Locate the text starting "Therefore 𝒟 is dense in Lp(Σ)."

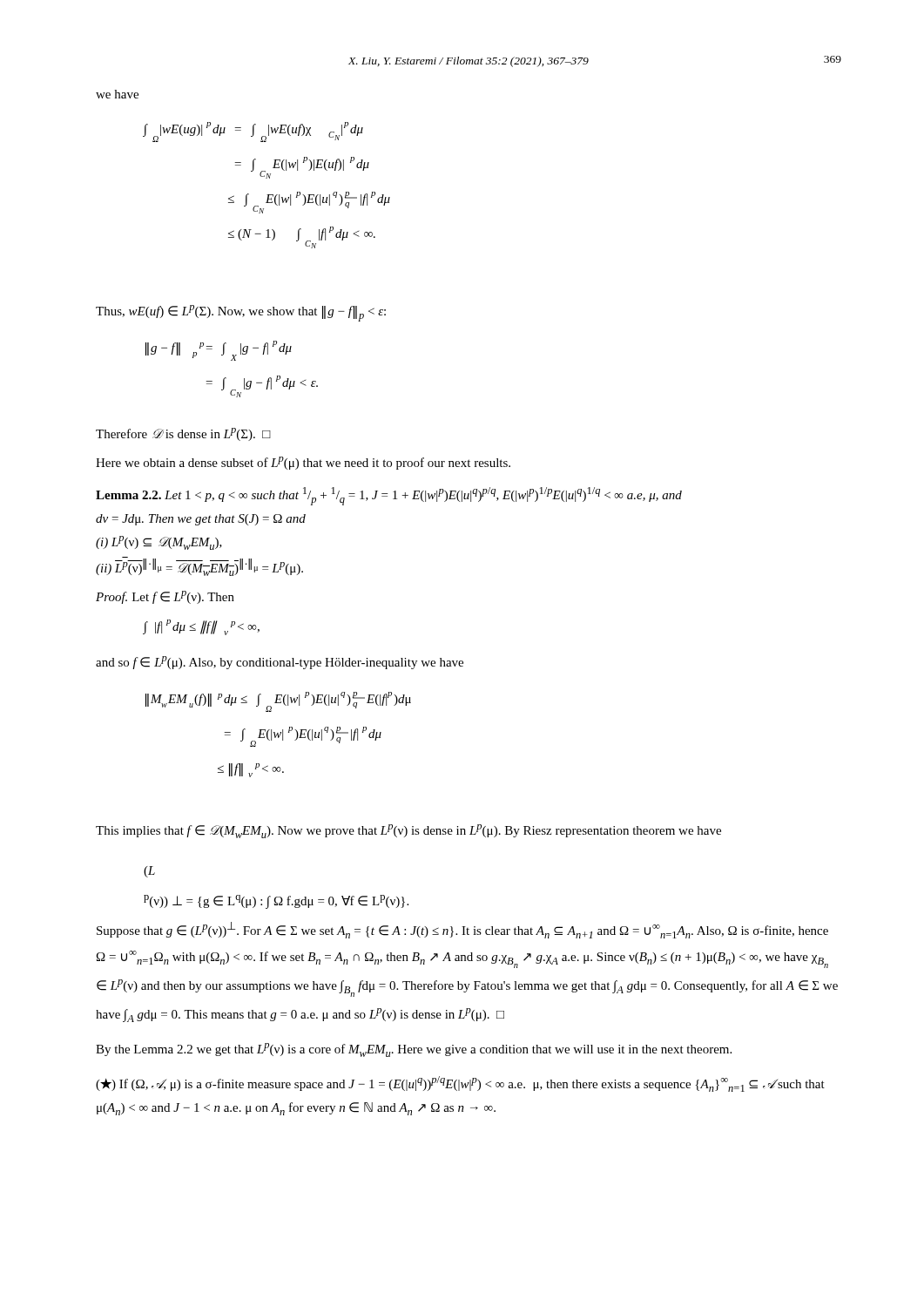pyautogui.click(x=183, y=432)
